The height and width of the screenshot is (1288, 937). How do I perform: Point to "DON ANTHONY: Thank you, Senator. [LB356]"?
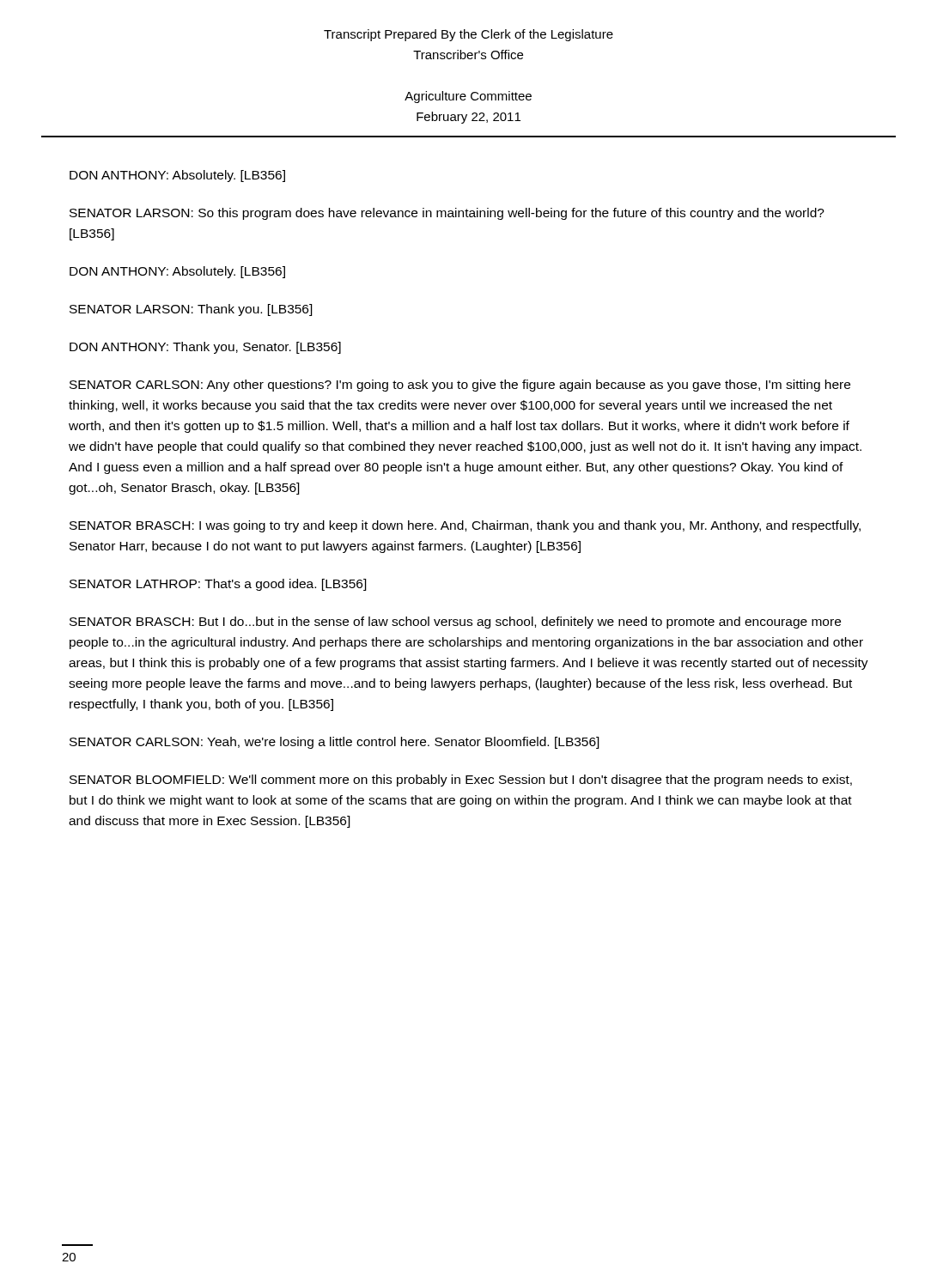click(205, 347)
